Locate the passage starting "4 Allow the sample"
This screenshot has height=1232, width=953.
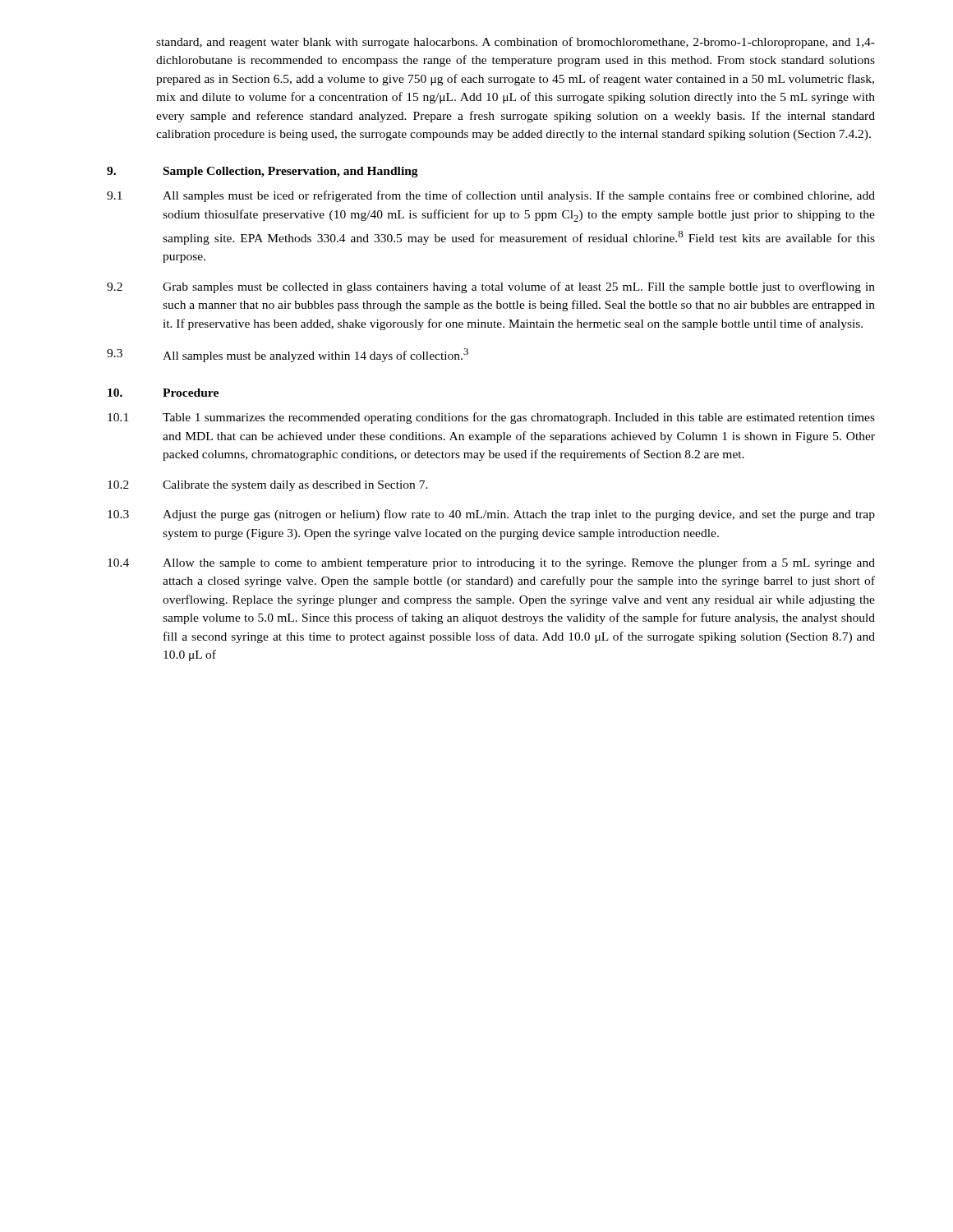491,609
